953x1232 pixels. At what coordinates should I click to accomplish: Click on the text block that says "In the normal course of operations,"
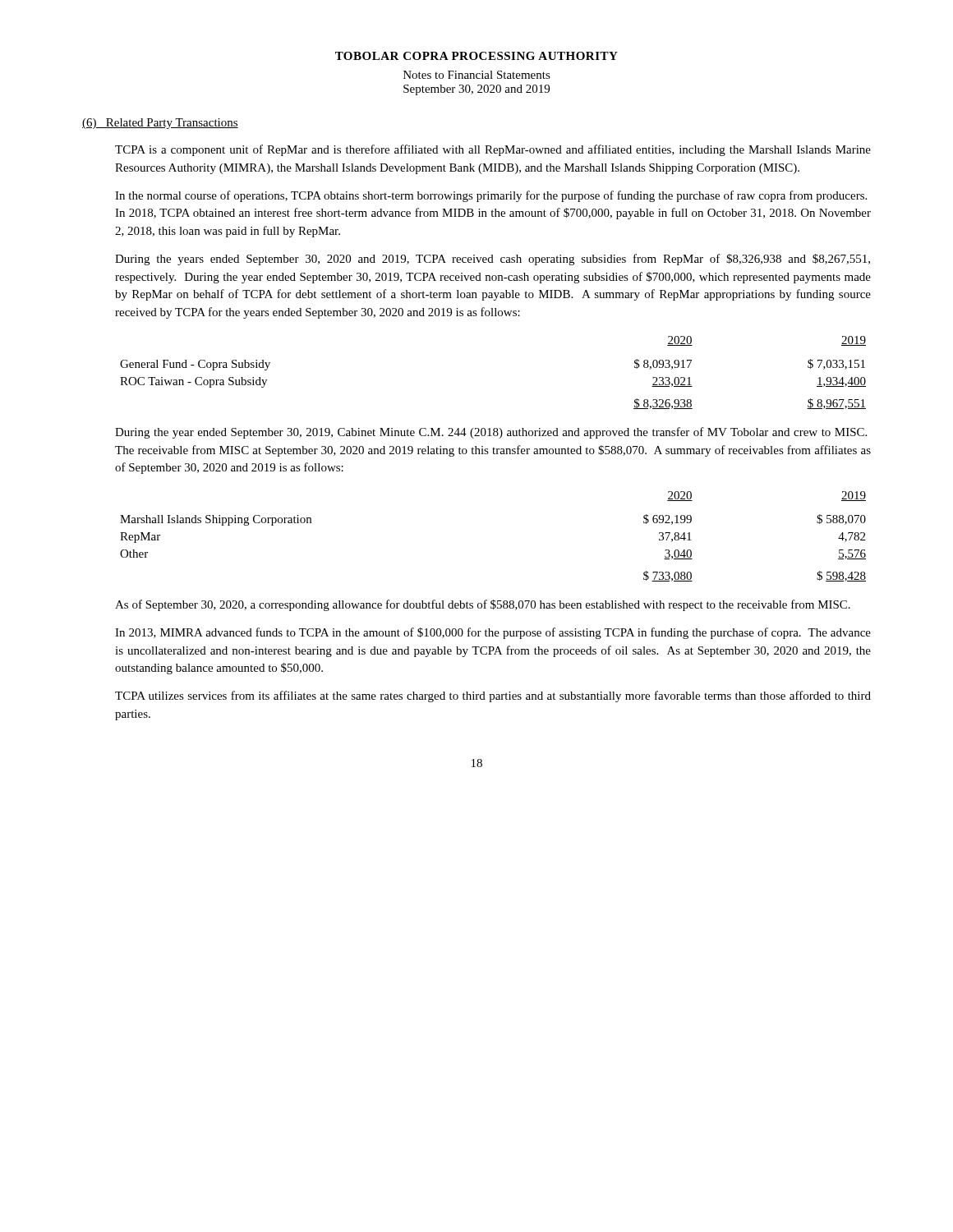pyautogui.click(x=493, y=214)
